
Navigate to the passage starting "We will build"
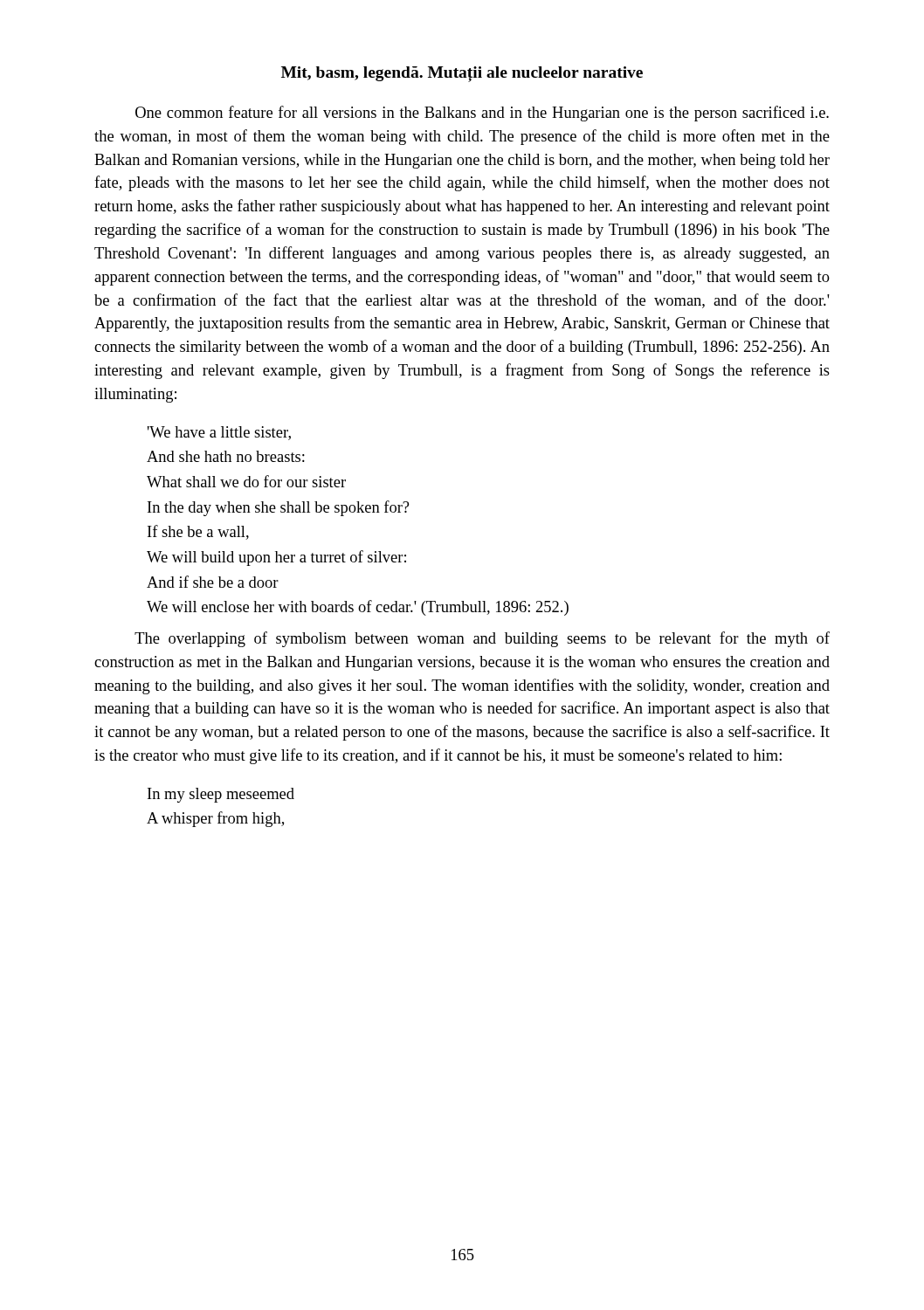277,557
